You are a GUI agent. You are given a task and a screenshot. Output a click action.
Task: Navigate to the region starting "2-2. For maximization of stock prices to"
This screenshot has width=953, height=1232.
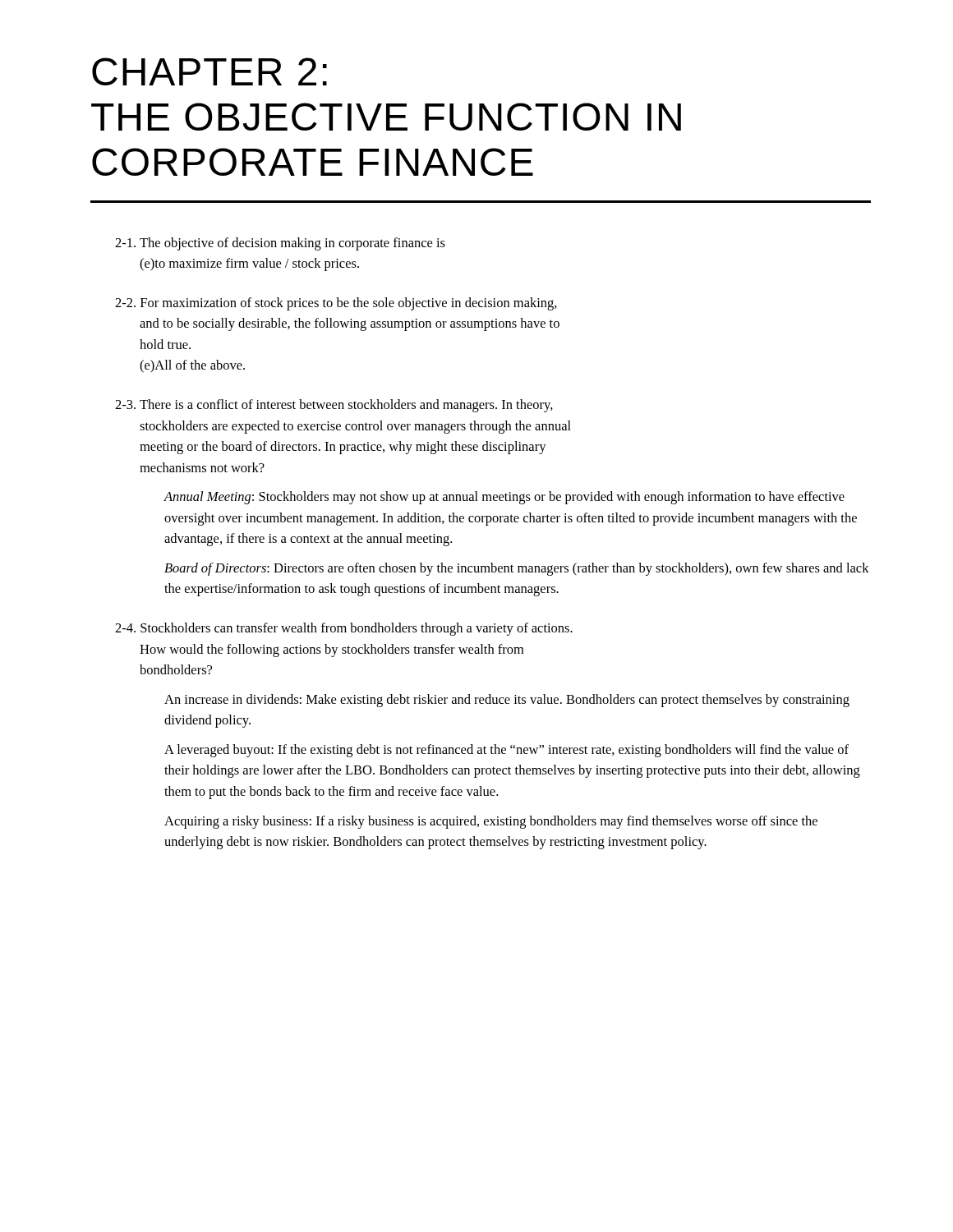337,334
